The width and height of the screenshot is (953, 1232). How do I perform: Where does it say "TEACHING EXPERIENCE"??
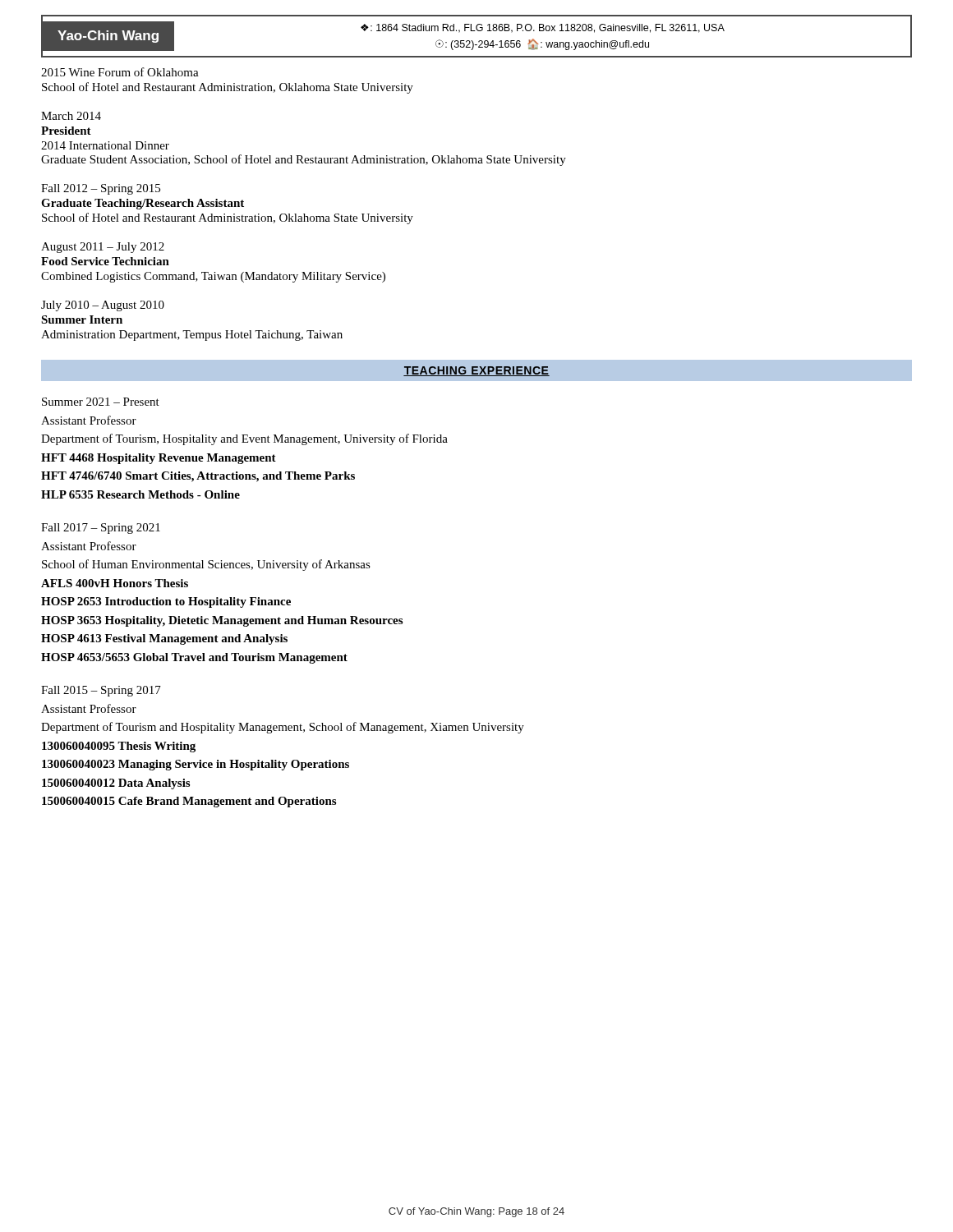click(476, 370)
